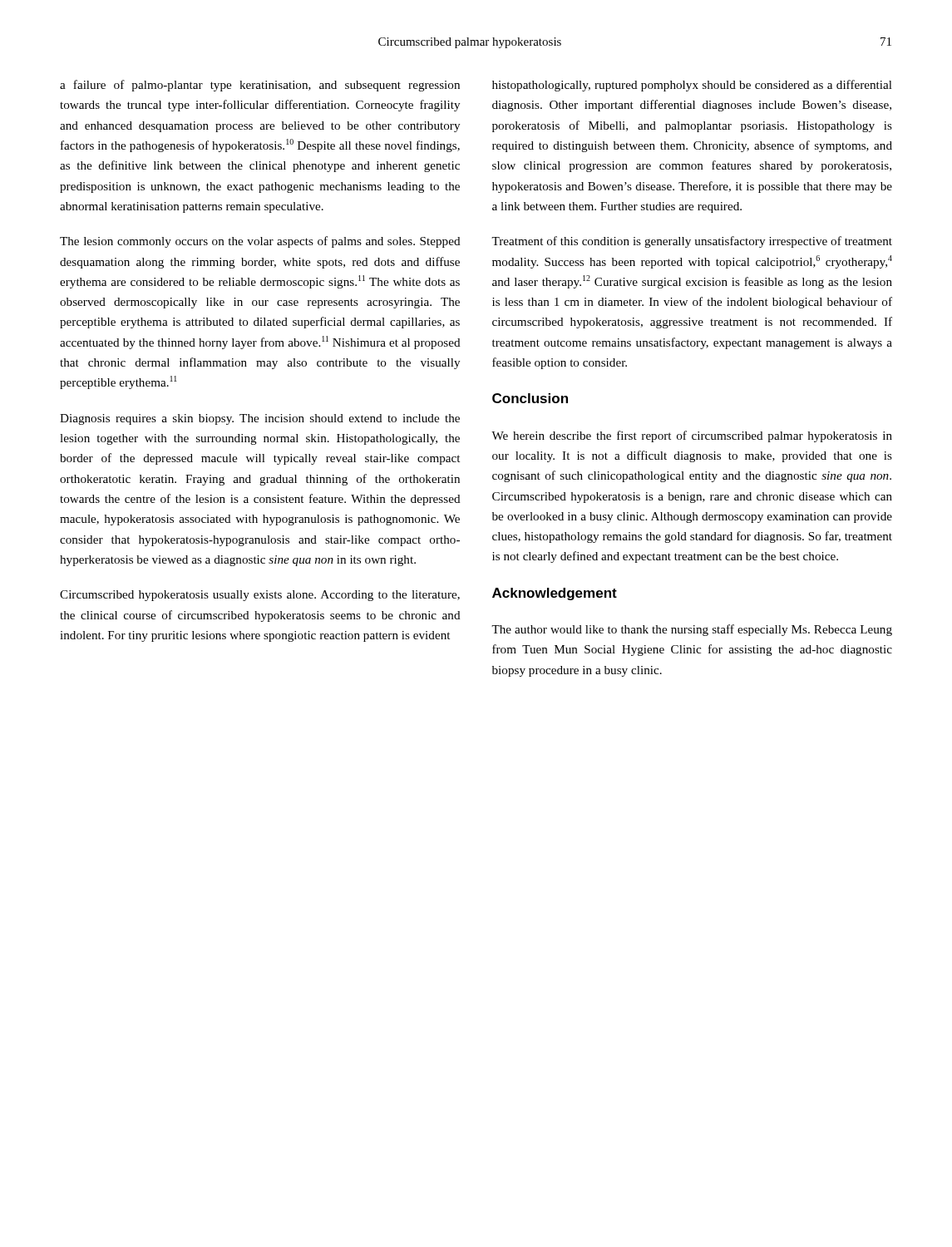This screenshot has height=1247, width=952.
Task: Locate the passage starting "Treatment of this condition is generally unsatisfactory irrespective"
Action: [692, 302]
